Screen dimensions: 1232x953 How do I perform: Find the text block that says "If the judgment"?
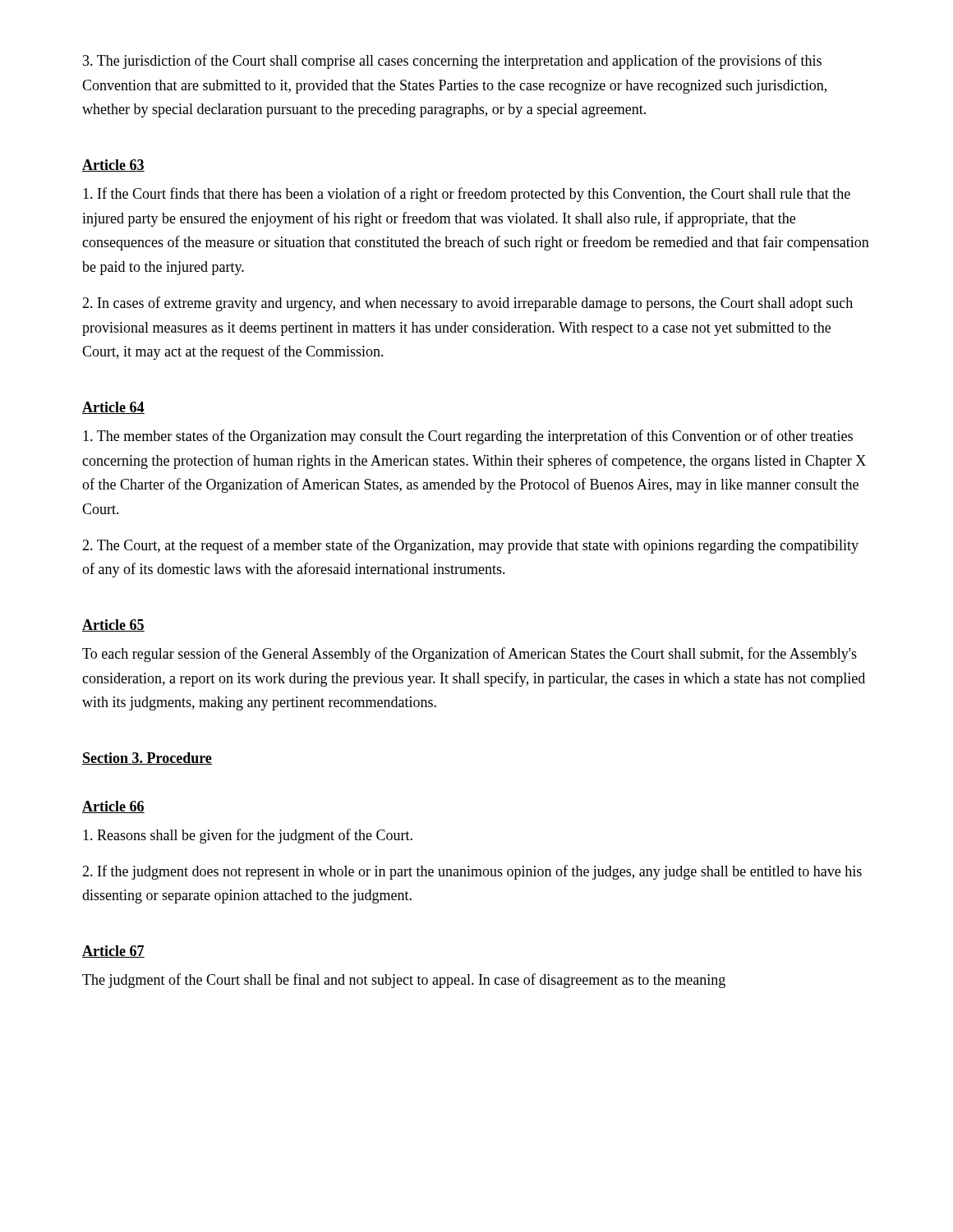[476, 884]
